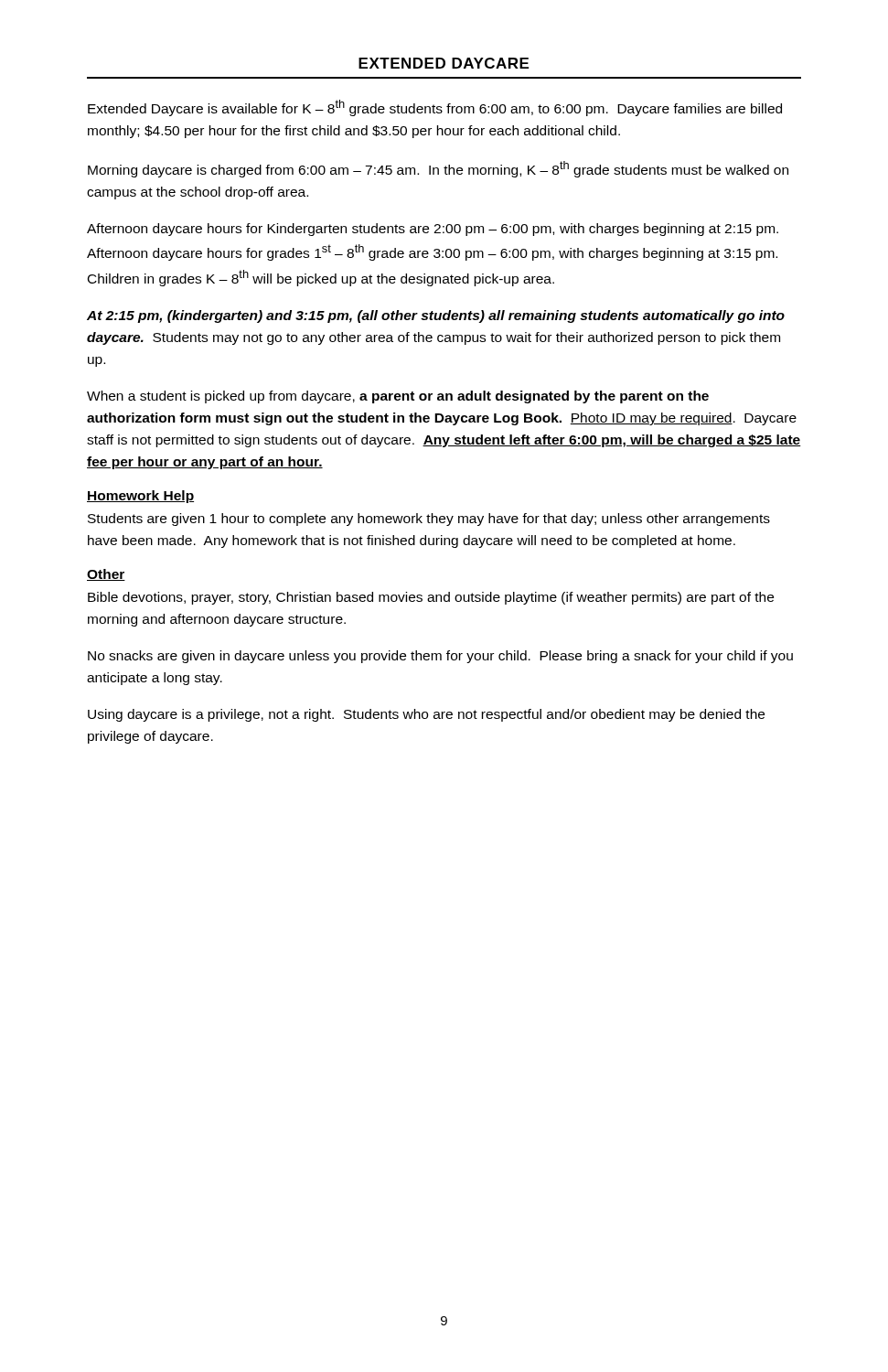Navigate to the element starting "When a student"

coord(444,428)
